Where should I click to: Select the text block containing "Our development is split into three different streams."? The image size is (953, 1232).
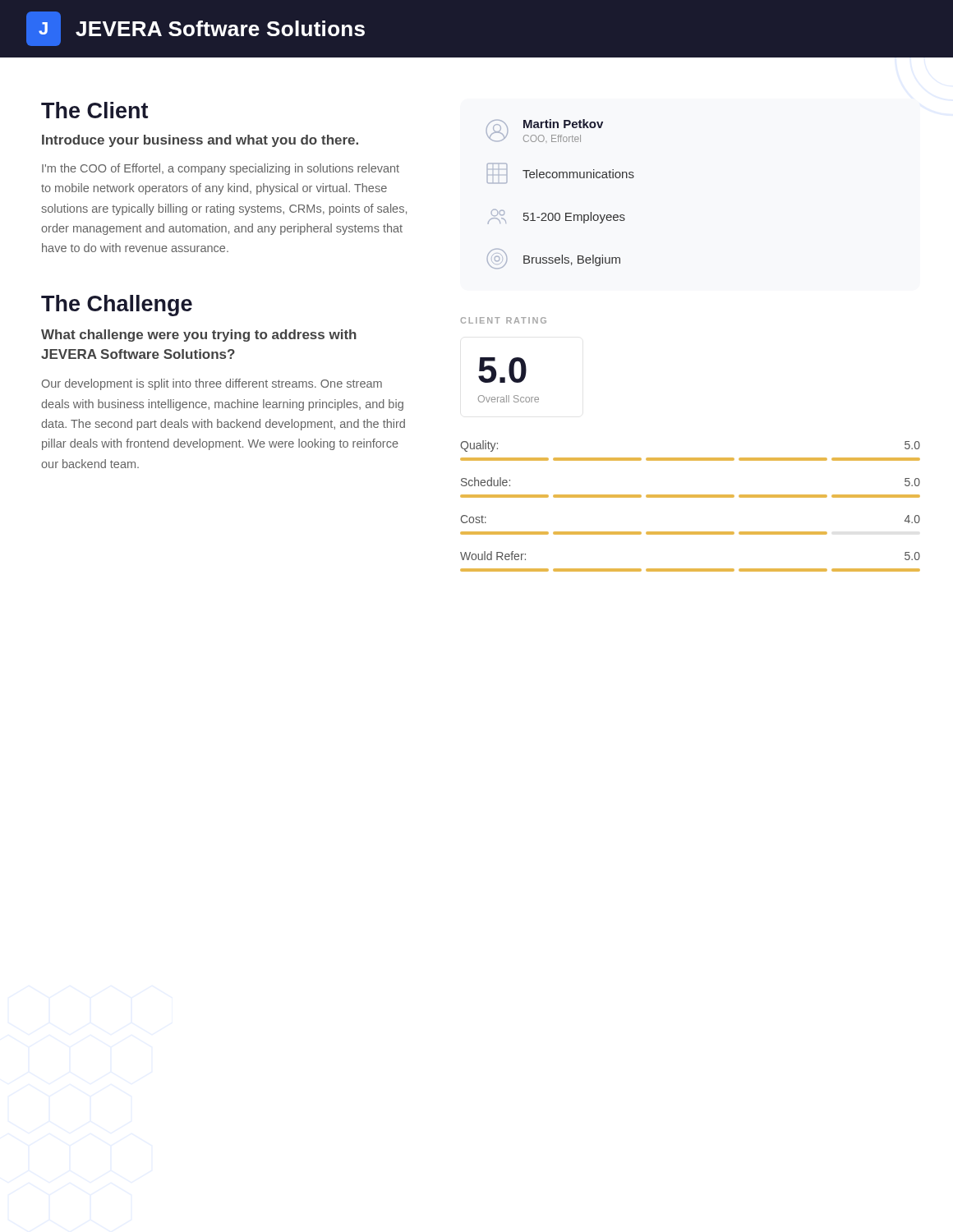point(223,424)
